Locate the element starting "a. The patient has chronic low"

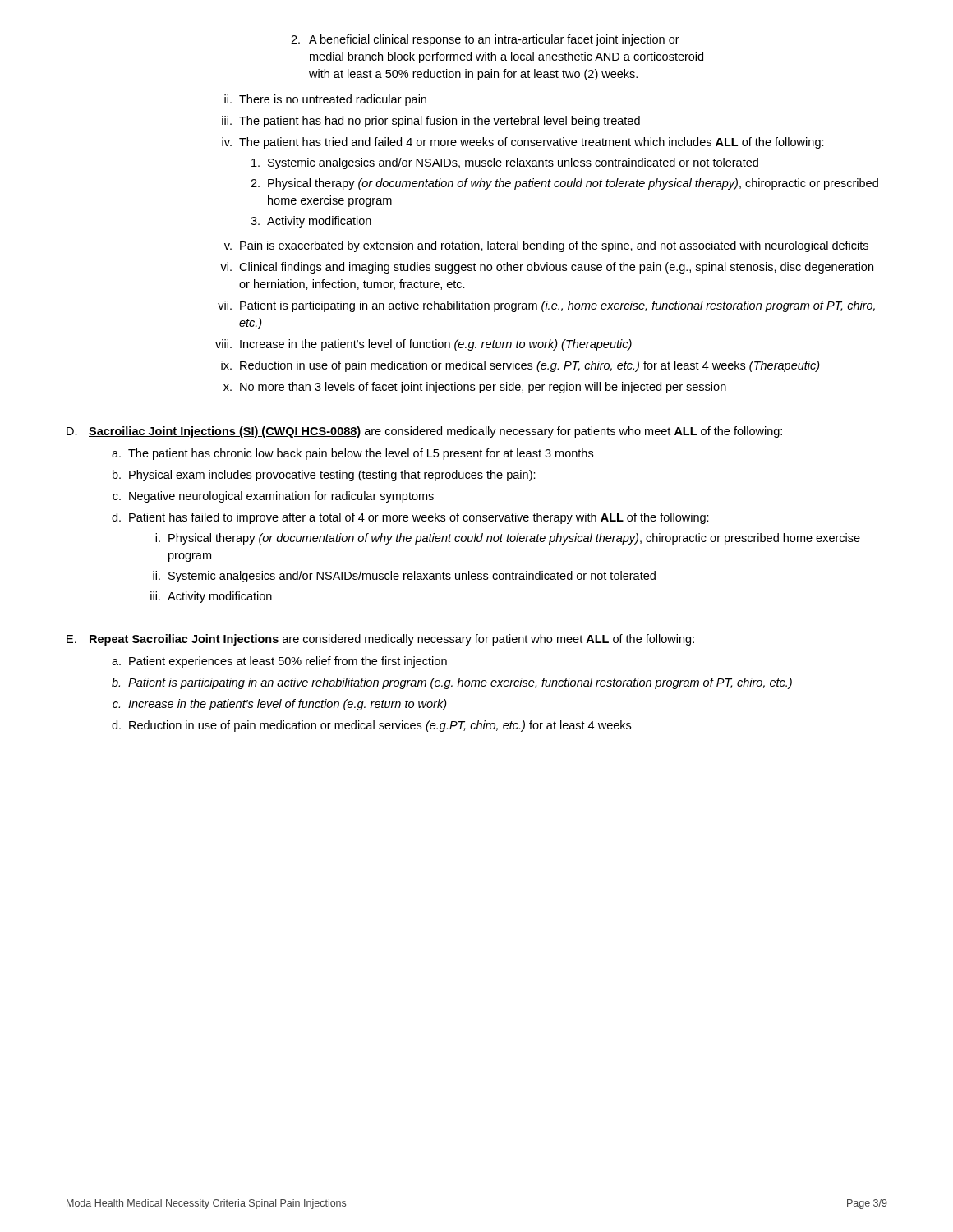pos(493,454)
